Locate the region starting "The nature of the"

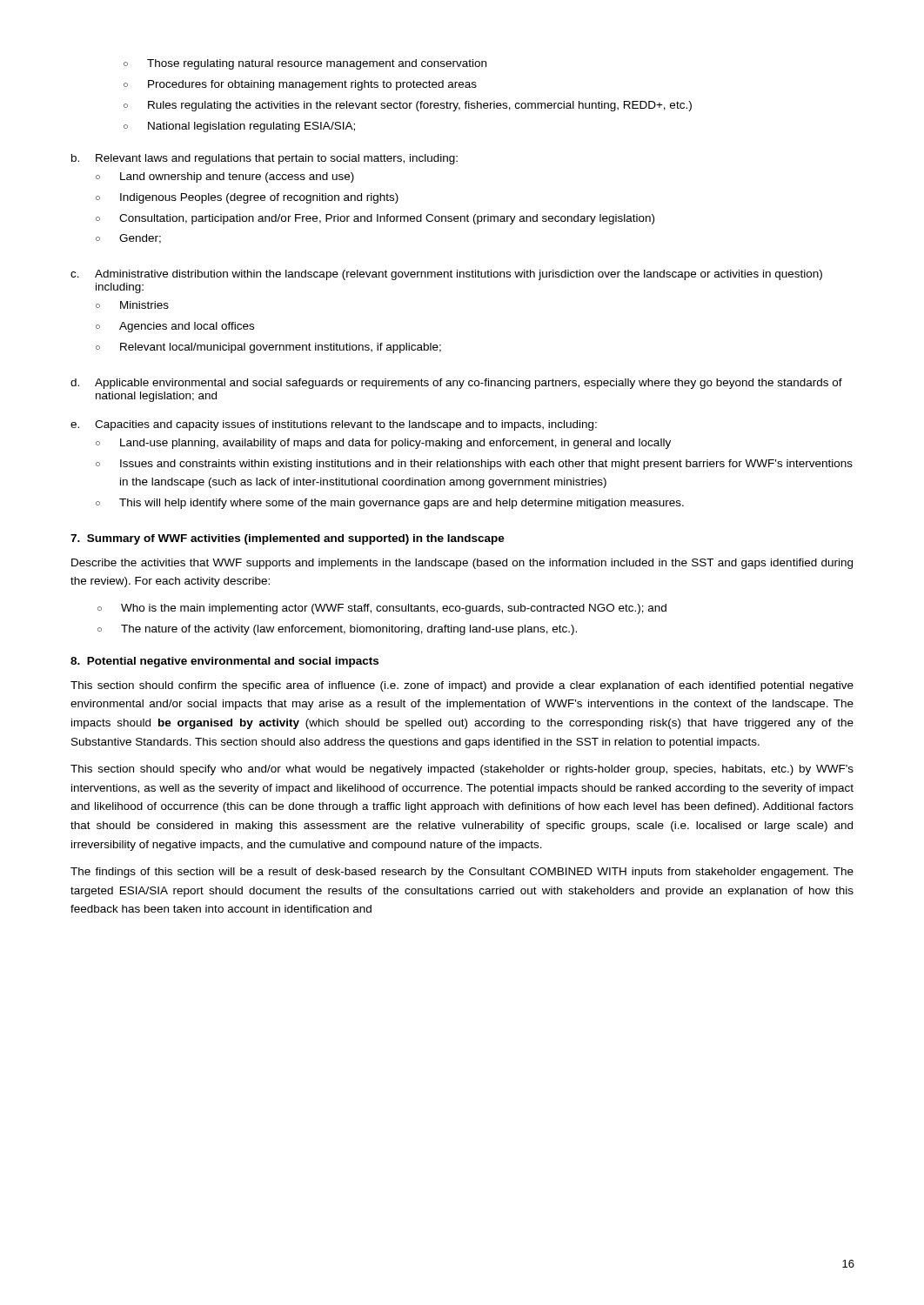349,629
